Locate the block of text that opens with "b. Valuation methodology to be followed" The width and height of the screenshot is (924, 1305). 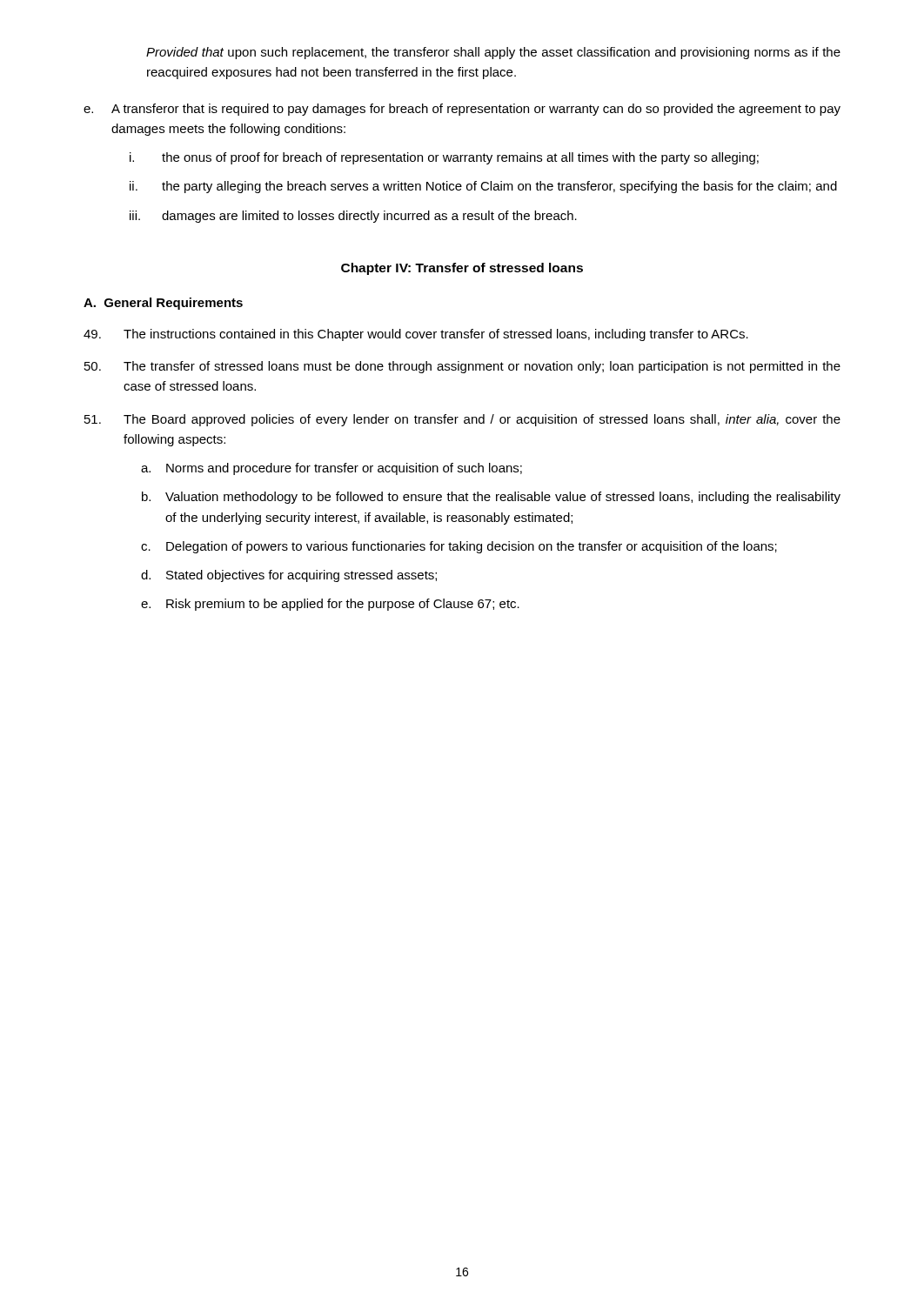coord(491,507)
